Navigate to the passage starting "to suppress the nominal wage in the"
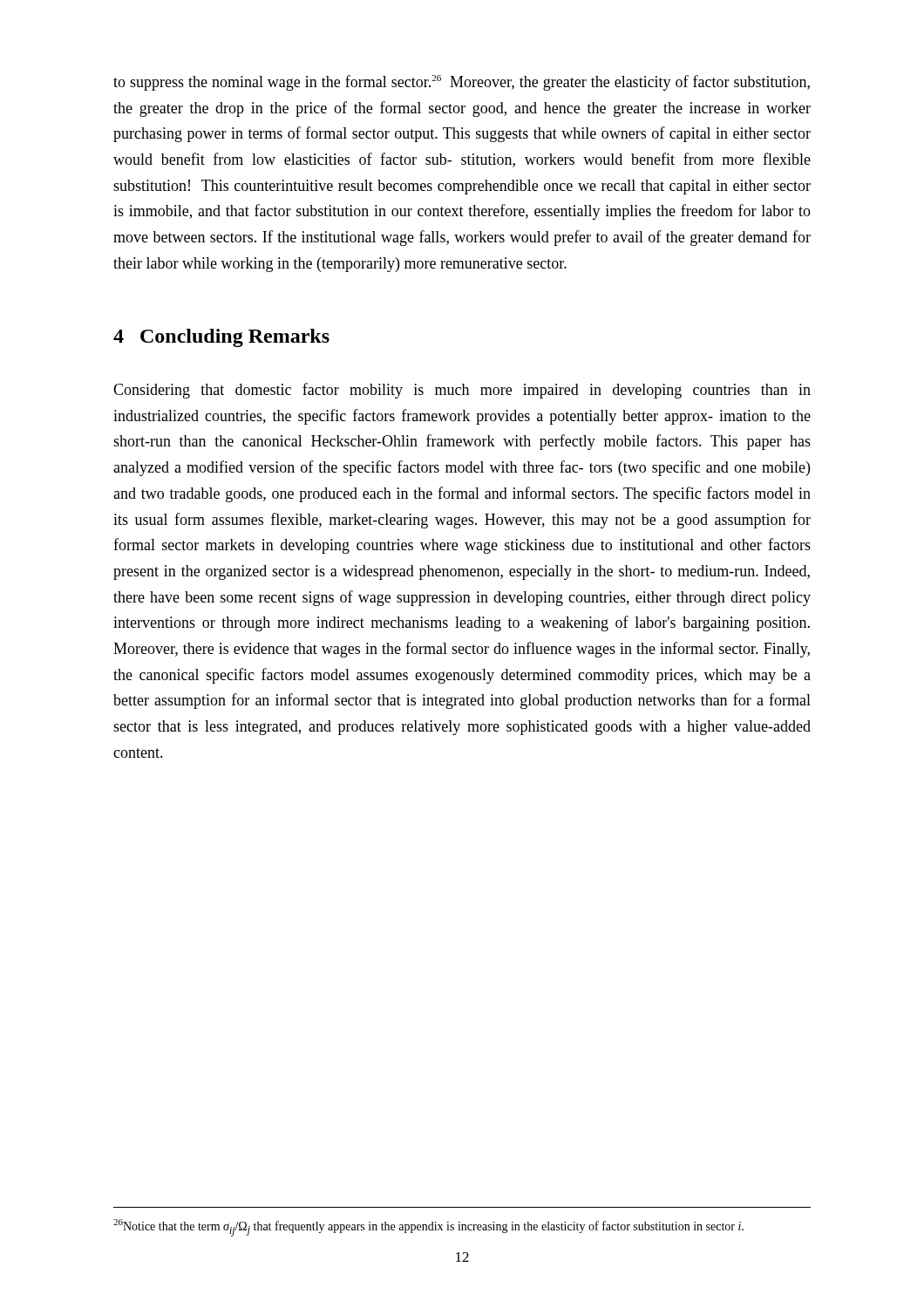924x1308 pixels. pos(462,172)
